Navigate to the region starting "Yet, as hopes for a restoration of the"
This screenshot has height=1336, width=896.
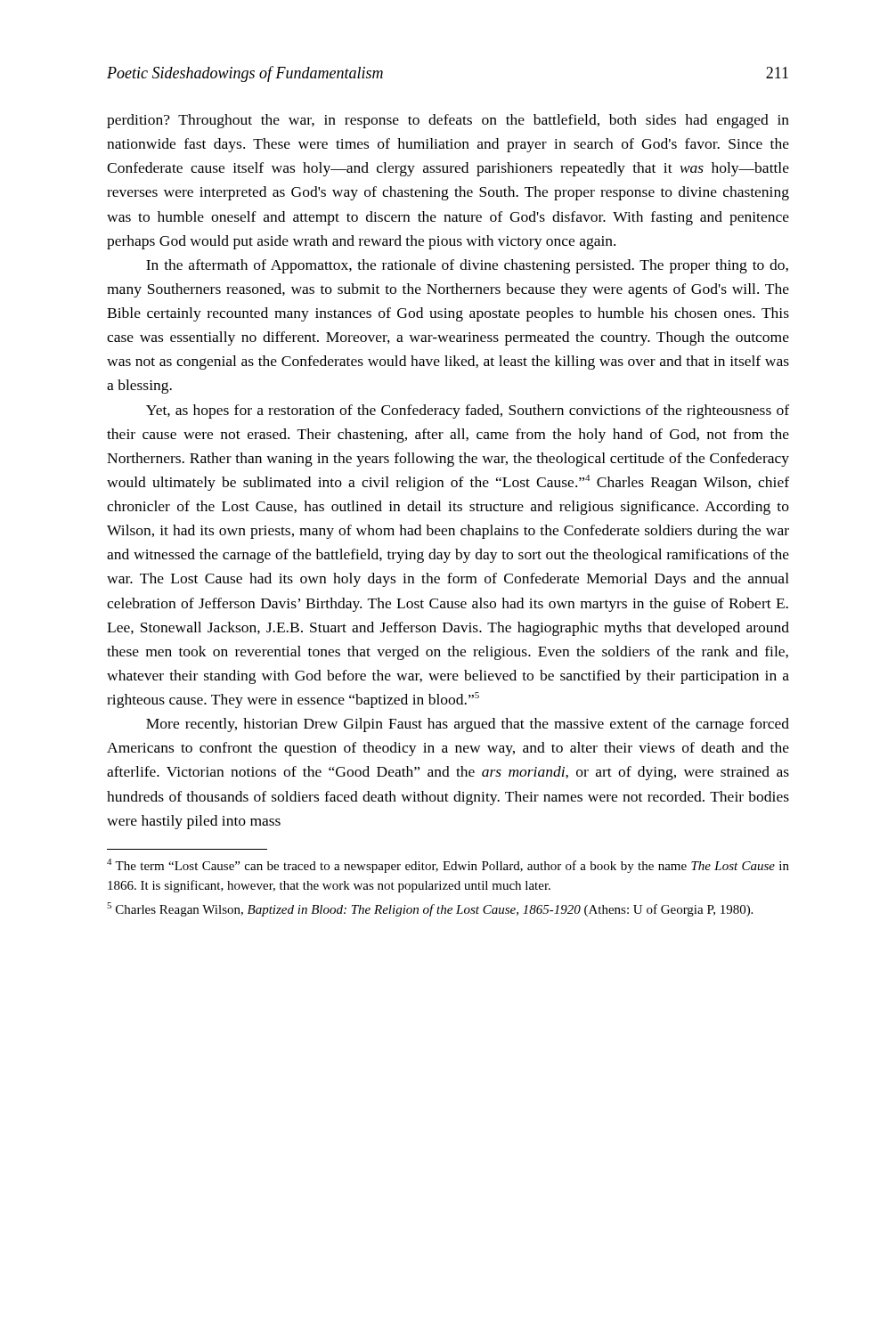[448, 555]
